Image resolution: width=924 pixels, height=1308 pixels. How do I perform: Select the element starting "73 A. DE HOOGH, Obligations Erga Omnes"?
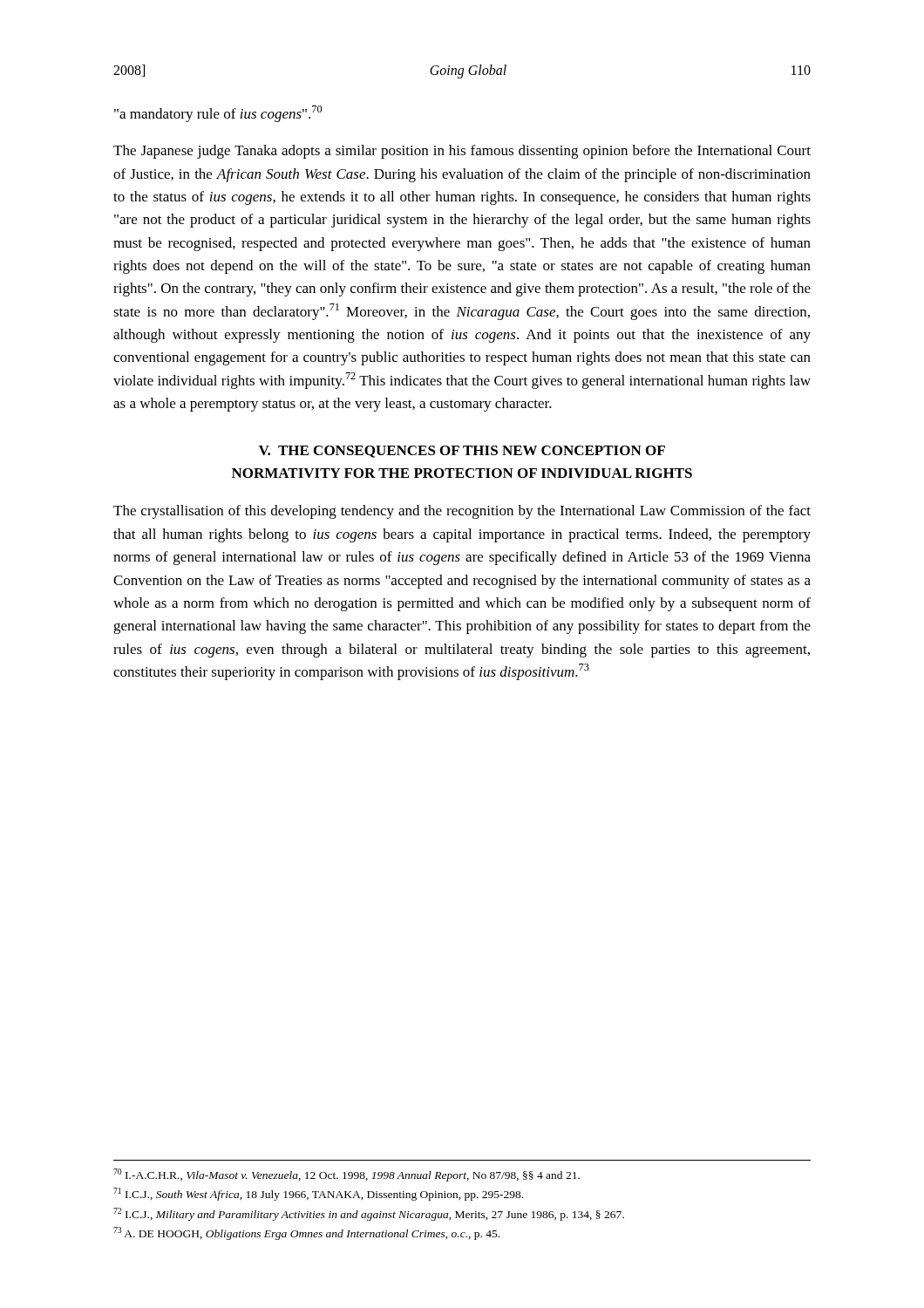pos(307,1233)
